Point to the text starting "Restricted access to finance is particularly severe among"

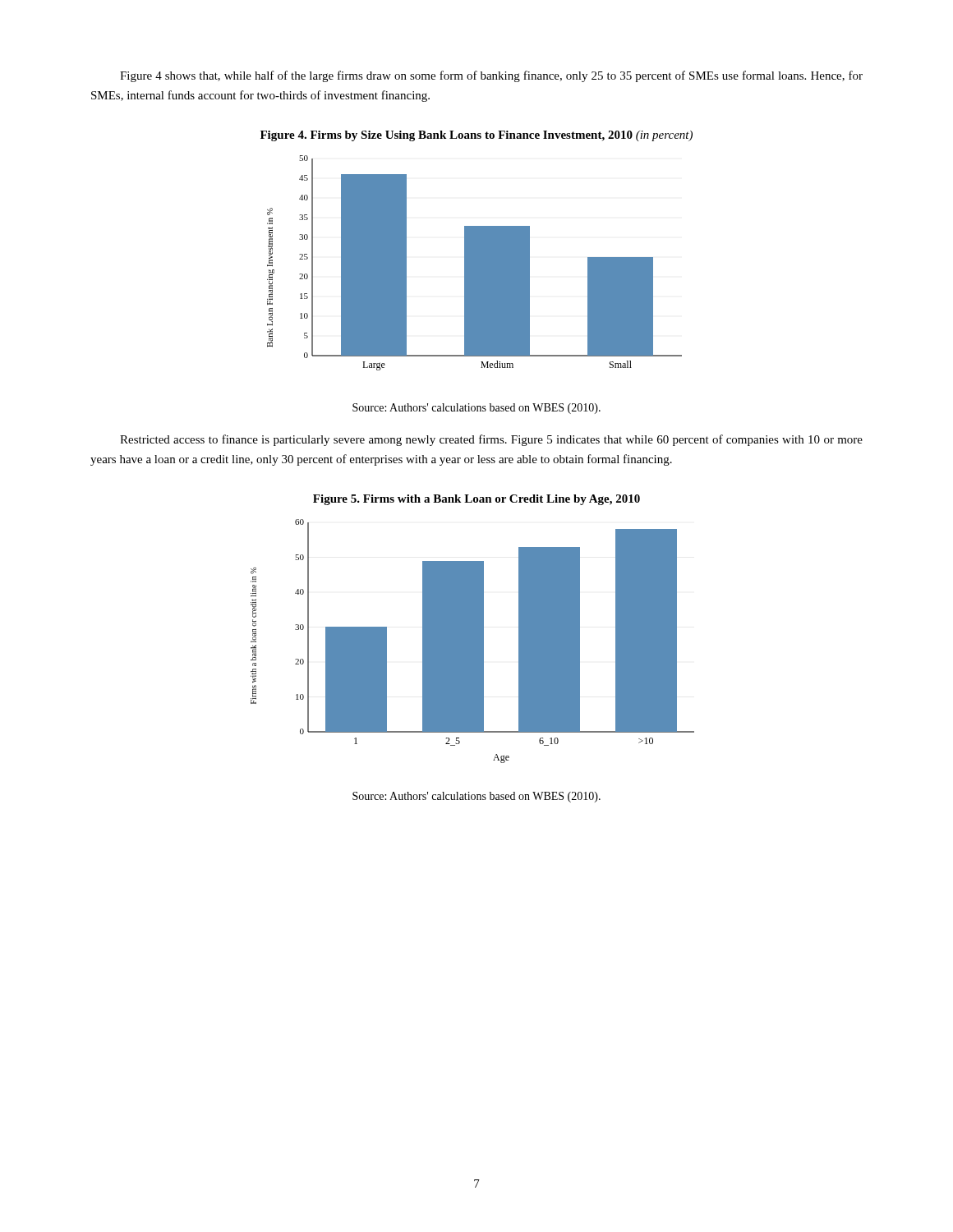(x=476, y=449)
